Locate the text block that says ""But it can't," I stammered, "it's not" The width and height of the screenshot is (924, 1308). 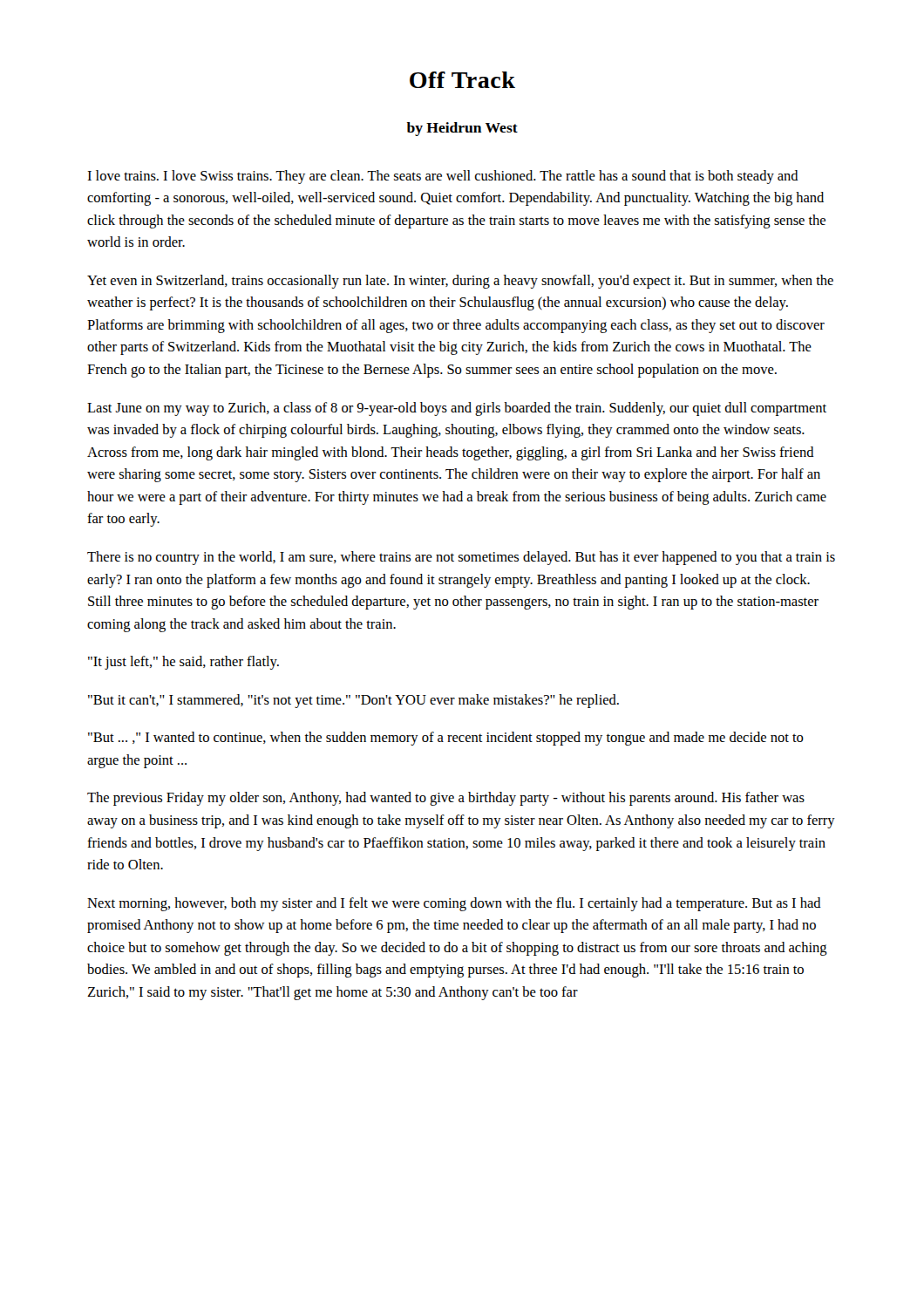(x=353, y=700)
